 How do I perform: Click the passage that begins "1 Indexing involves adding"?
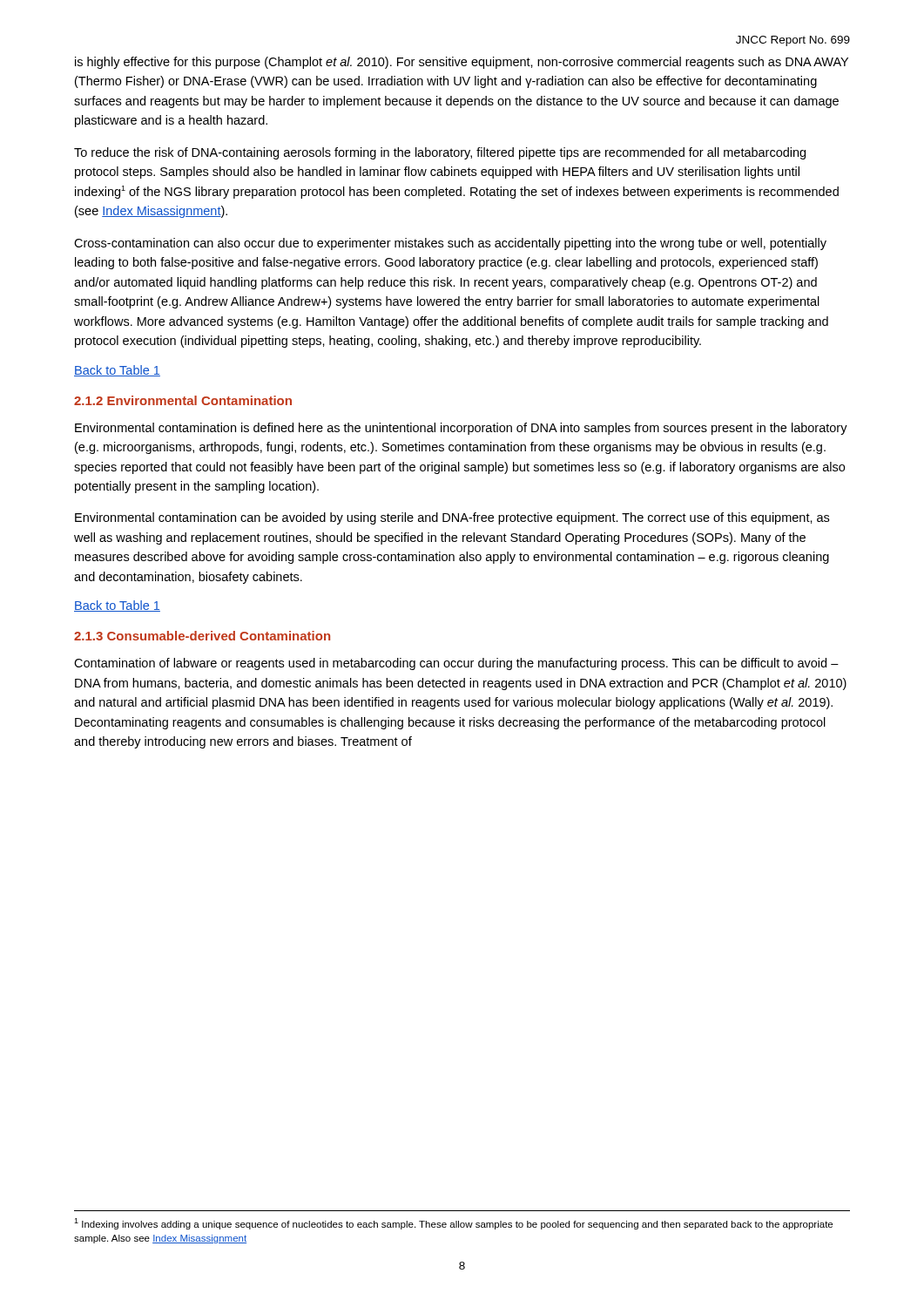click(454, 1230)
